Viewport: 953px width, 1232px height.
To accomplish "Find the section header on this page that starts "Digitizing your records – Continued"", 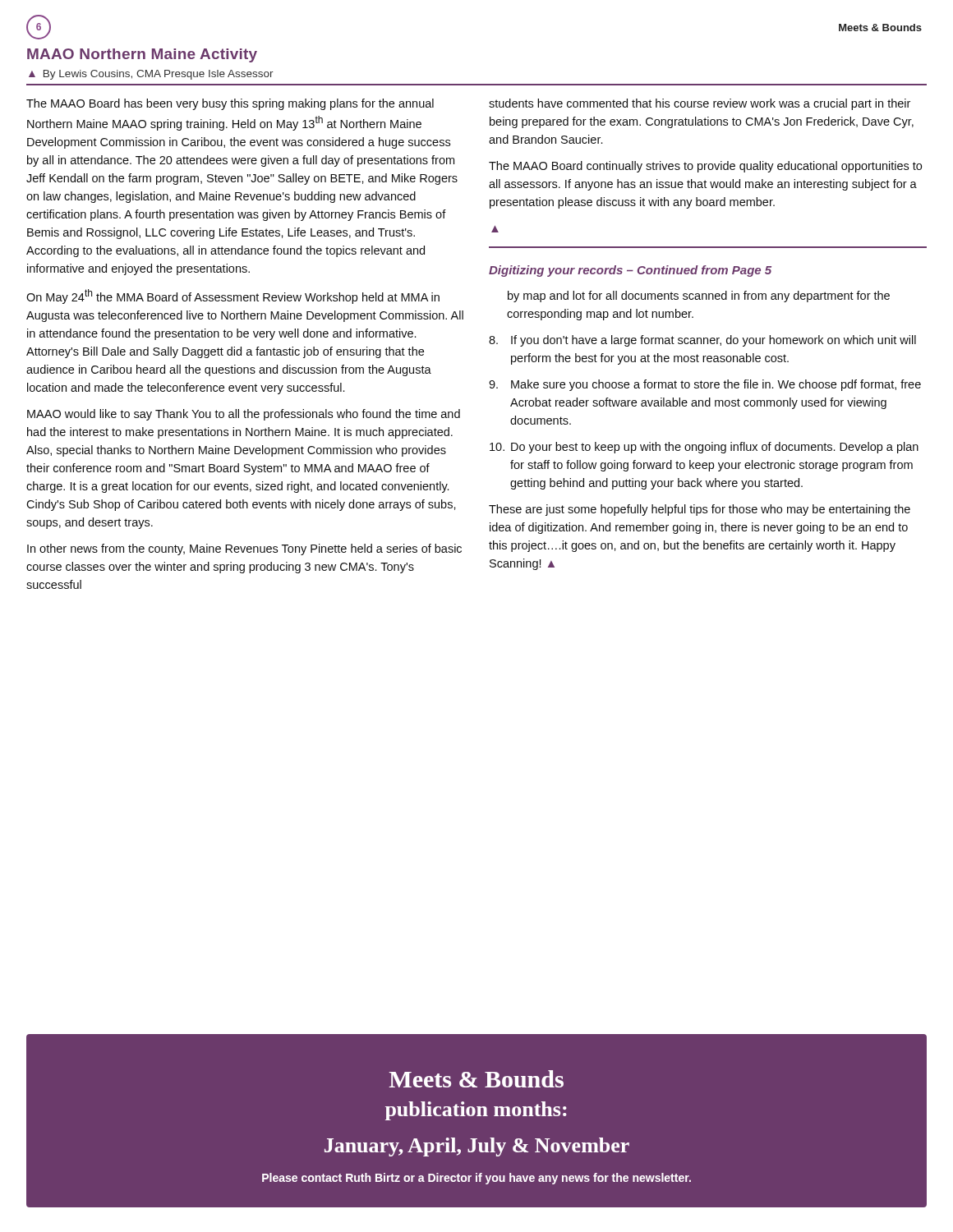I will click(x=708, y=270).
